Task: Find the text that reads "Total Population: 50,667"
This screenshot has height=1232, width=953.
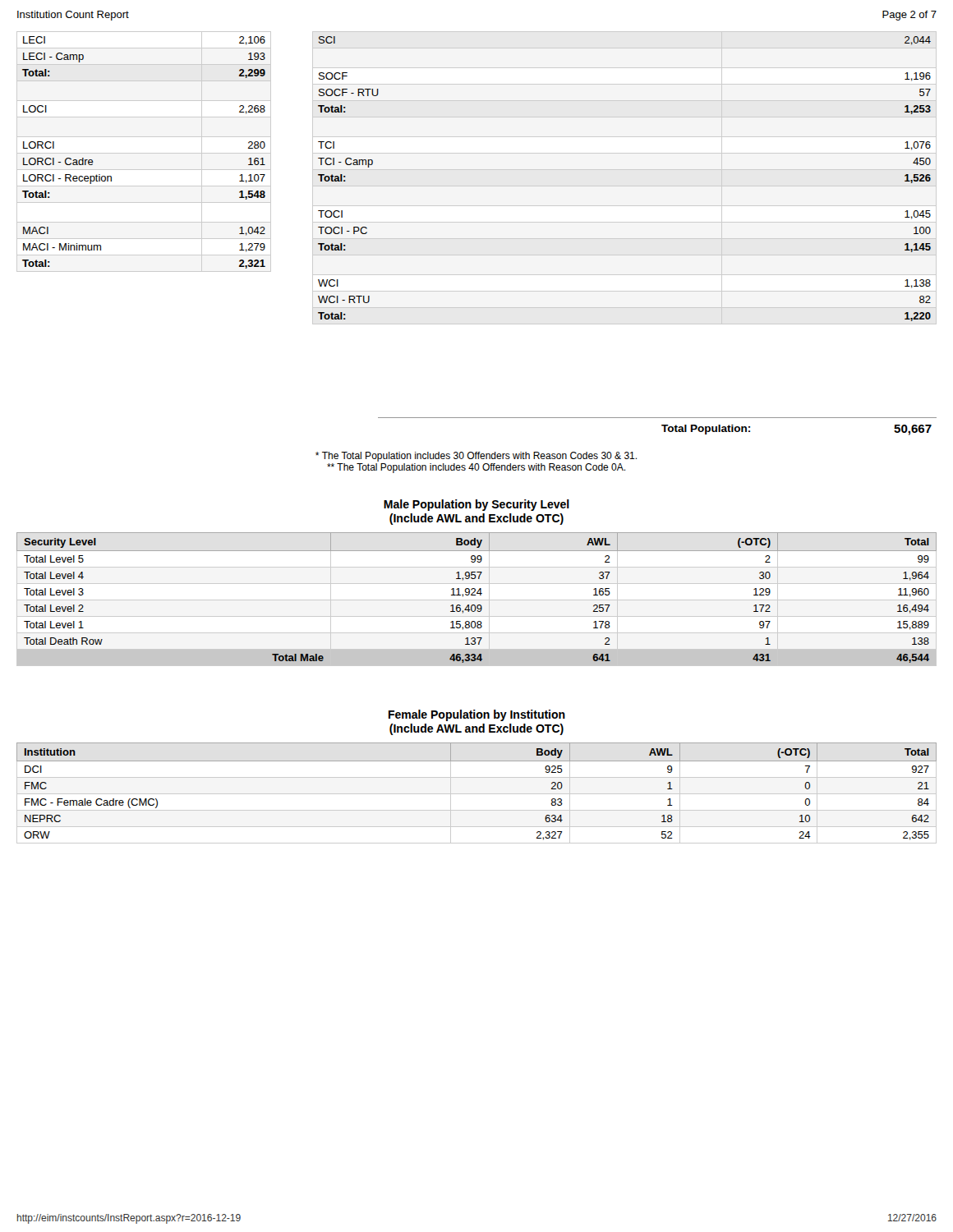Action: click(657, 428)
